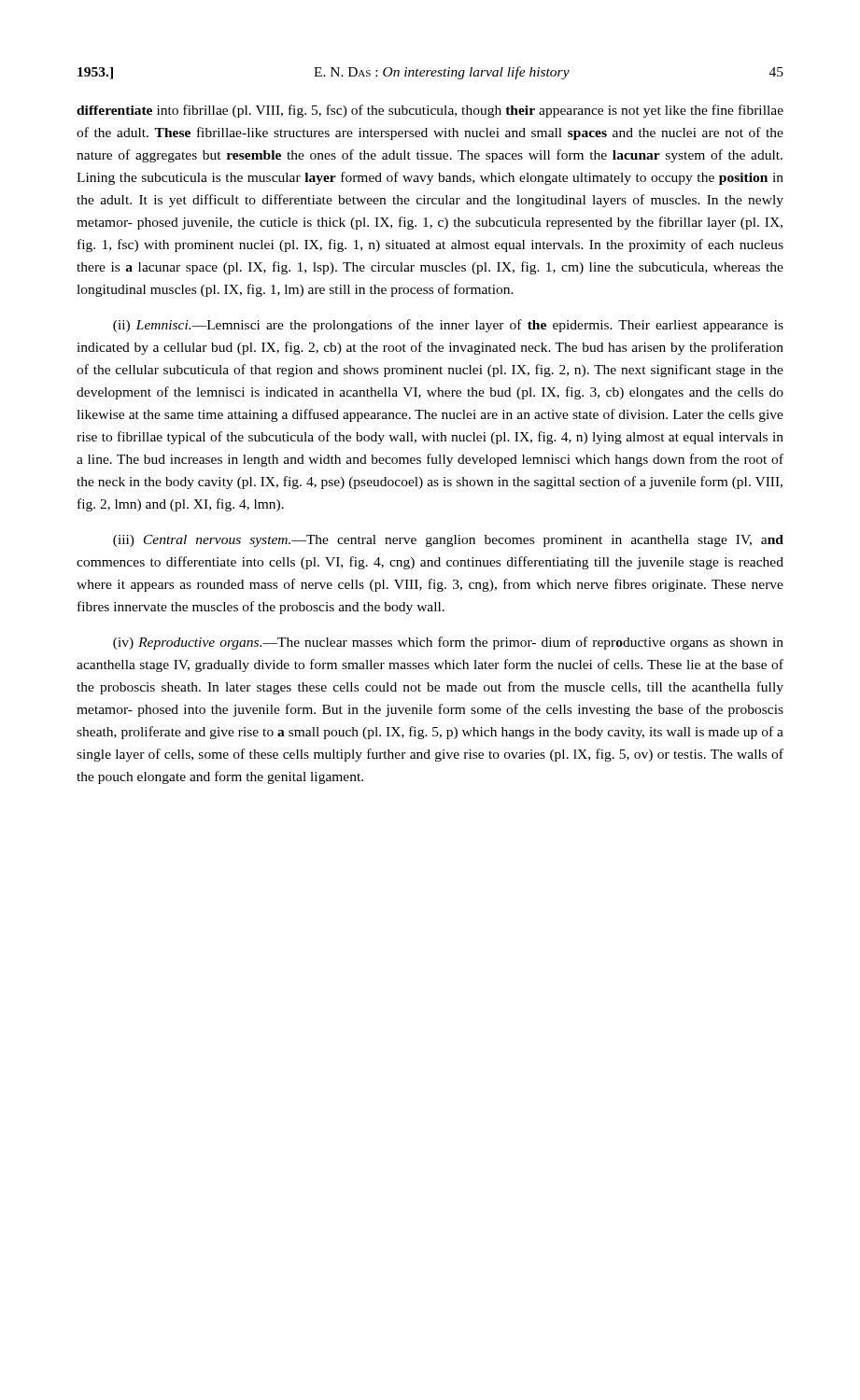
Task: Navigate to the region starting "(iii) Central nervous"
Action: [x=430, y=573]
